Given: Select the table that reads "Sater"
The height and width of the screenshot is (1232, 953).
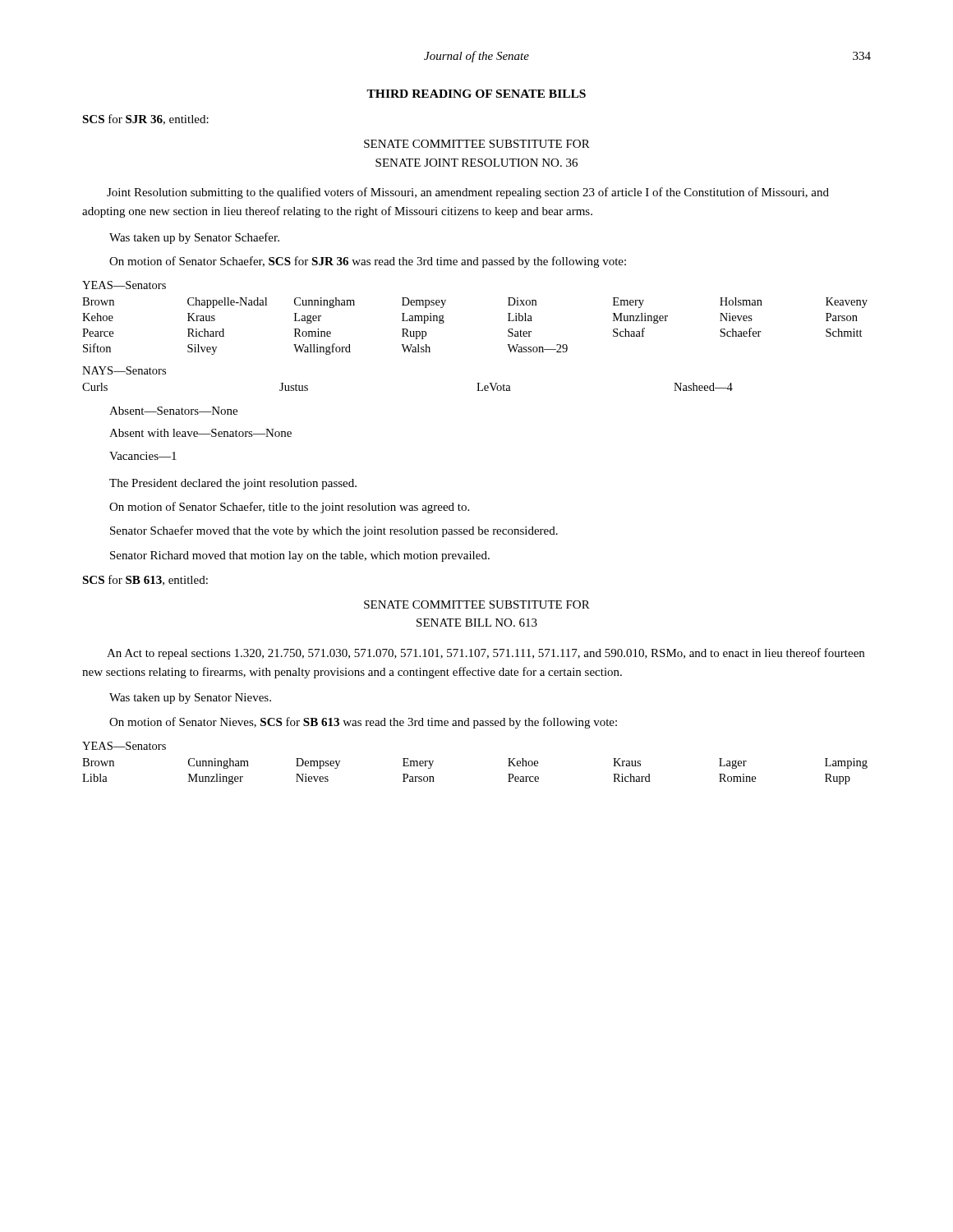Looking at the screenshot, I should 476,317.
